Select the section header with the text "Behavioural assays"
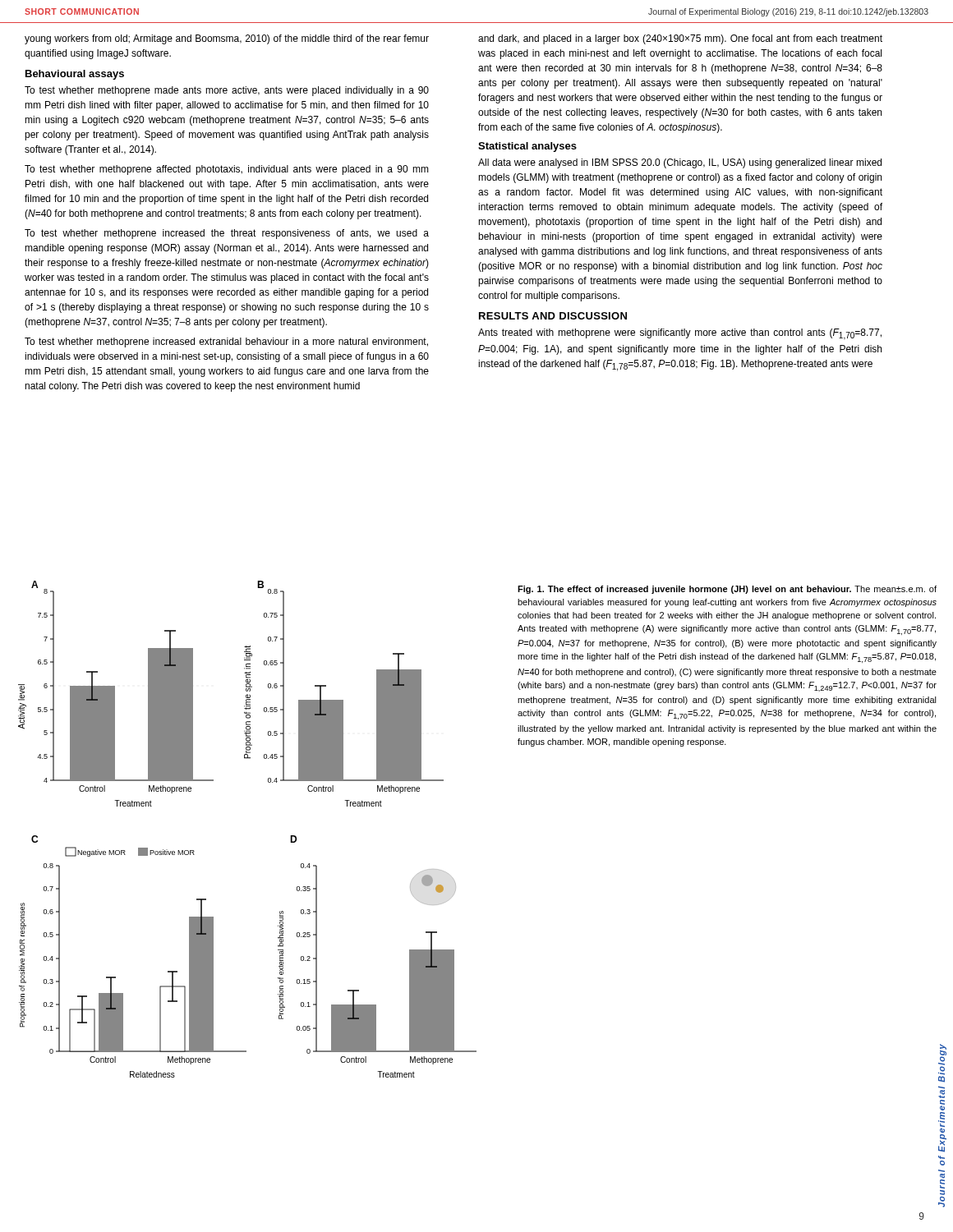 (x=75, y=74)
